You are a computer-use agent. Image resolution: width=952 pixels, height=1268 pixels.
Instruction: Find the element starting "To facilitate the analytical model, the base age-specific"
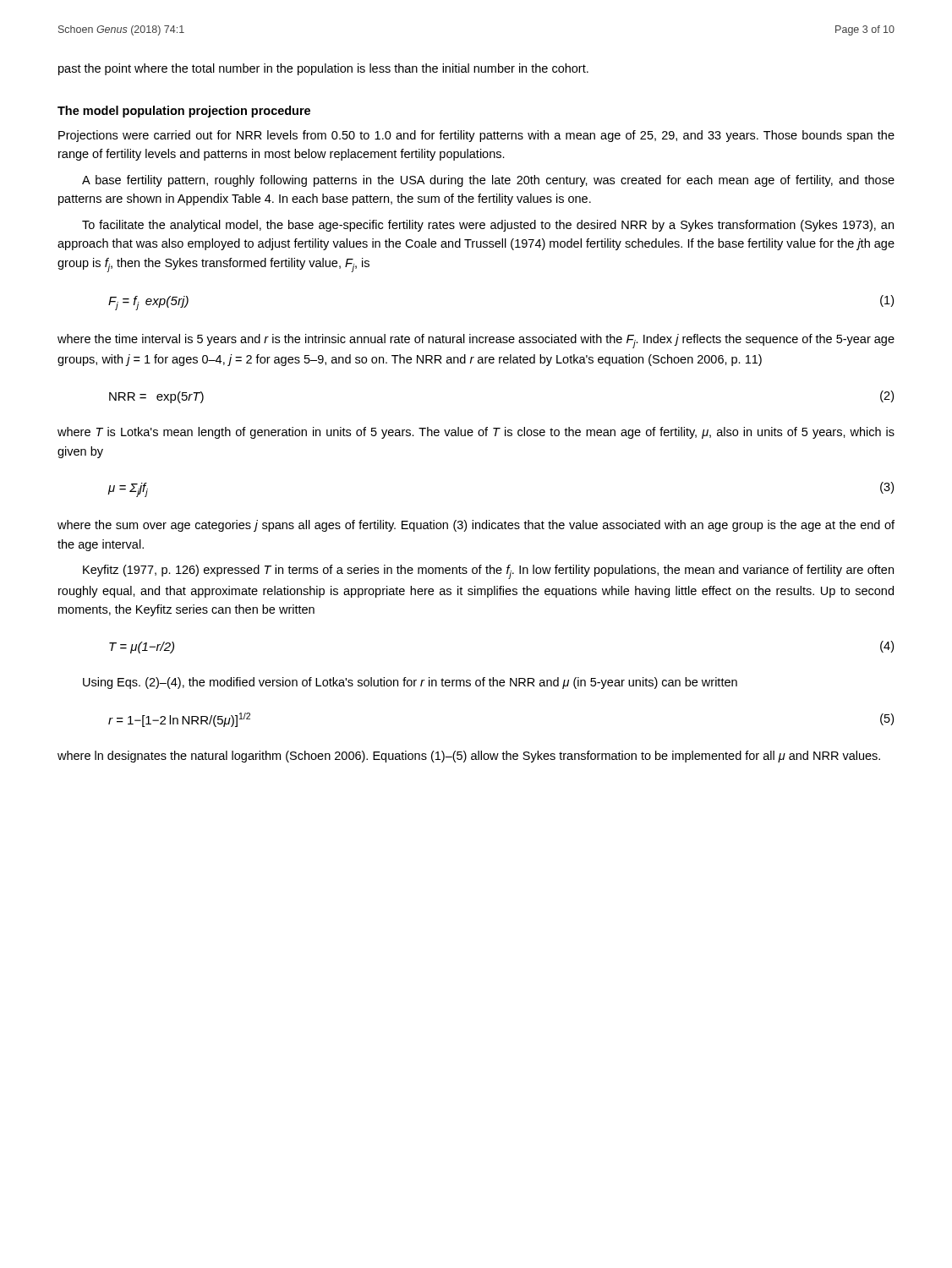tap(476, 245)
